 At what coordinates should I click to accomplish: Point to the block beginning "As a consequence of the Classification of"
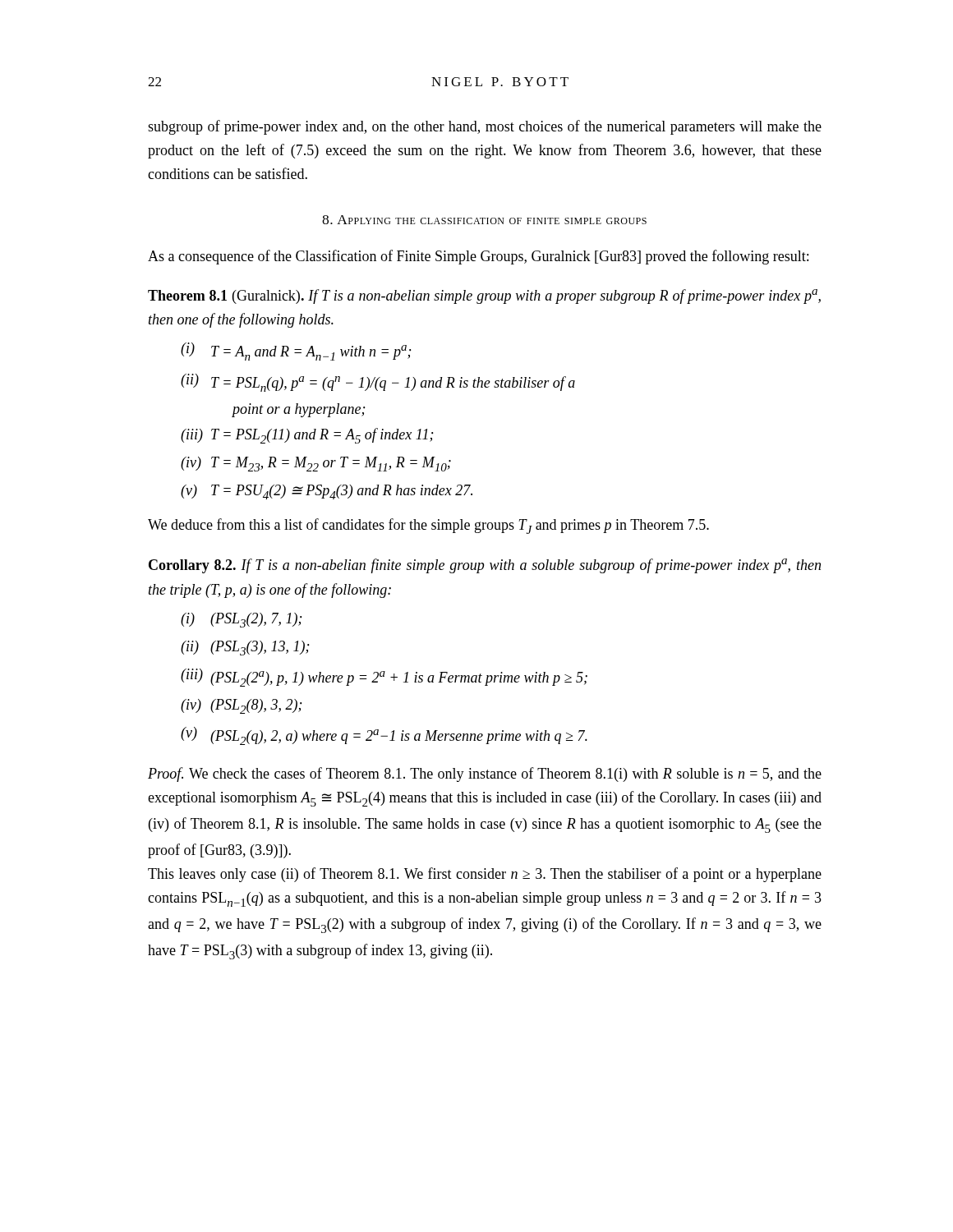coord(479,257)
